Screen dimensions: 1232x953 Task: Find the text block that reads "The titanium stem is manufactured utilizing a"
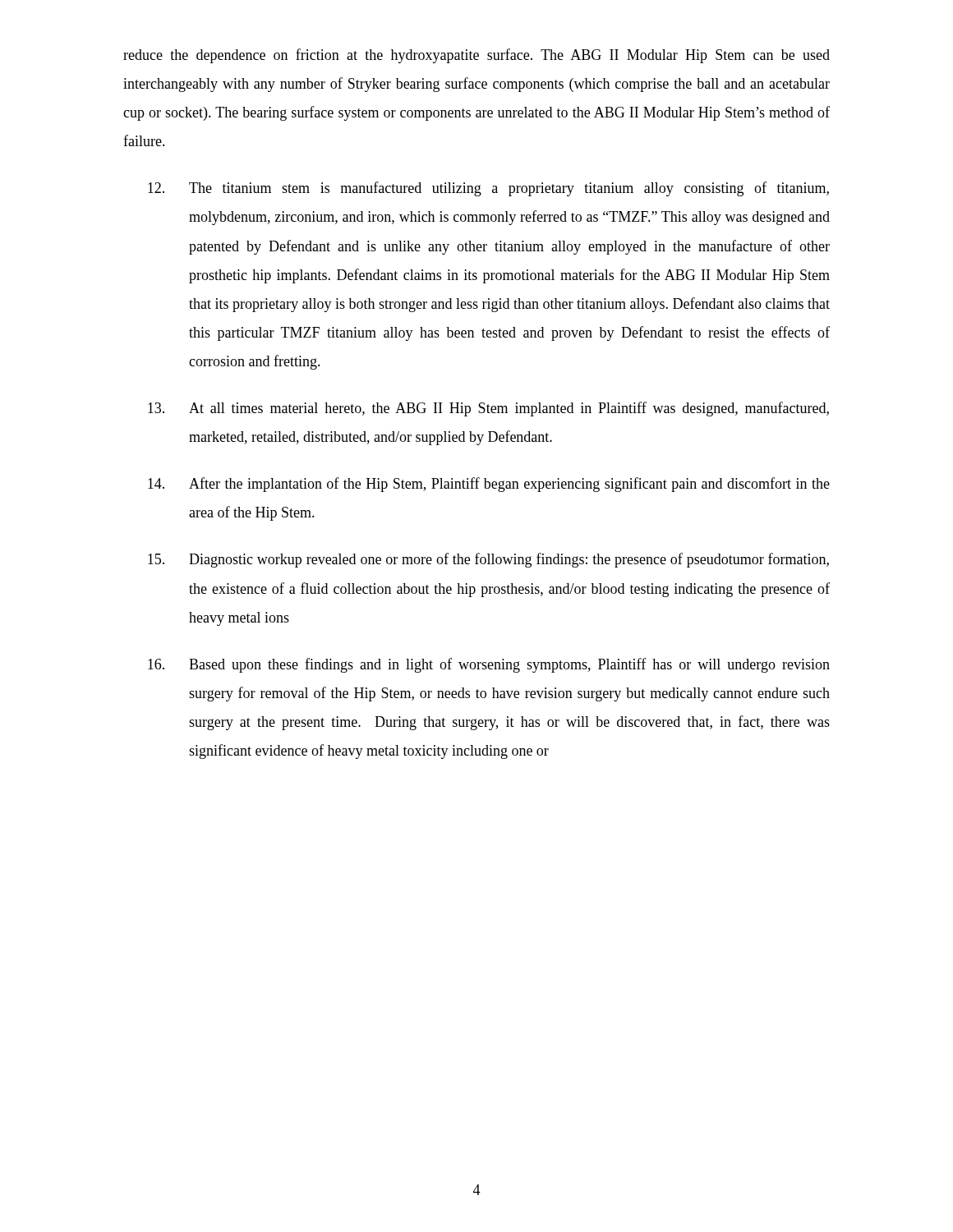[x=476, y=275]
